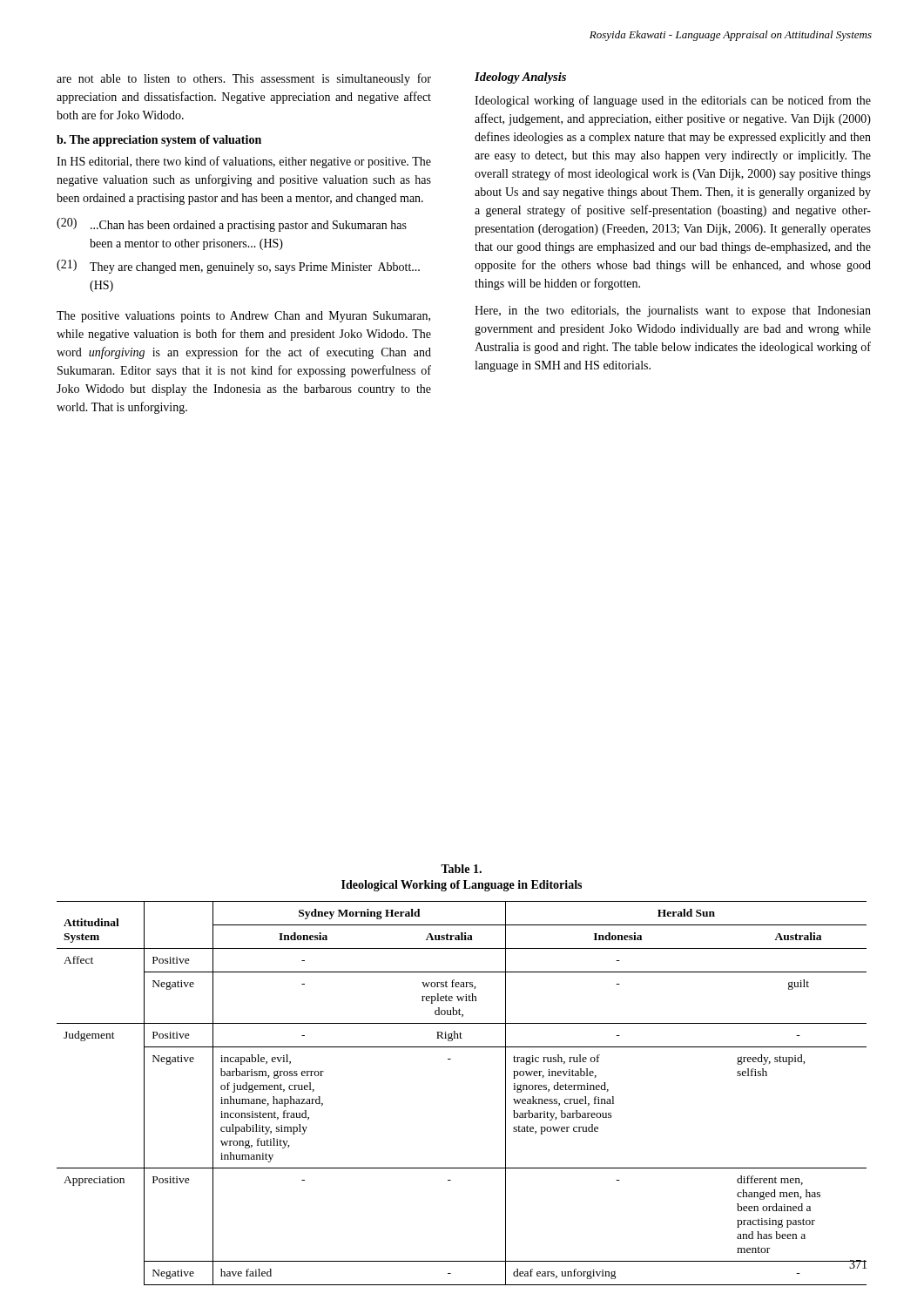Click on the element starting "(20) ...Chan has been ordained a"
The height and width of the screenshot is (1307, 924).
coord(244,234)
